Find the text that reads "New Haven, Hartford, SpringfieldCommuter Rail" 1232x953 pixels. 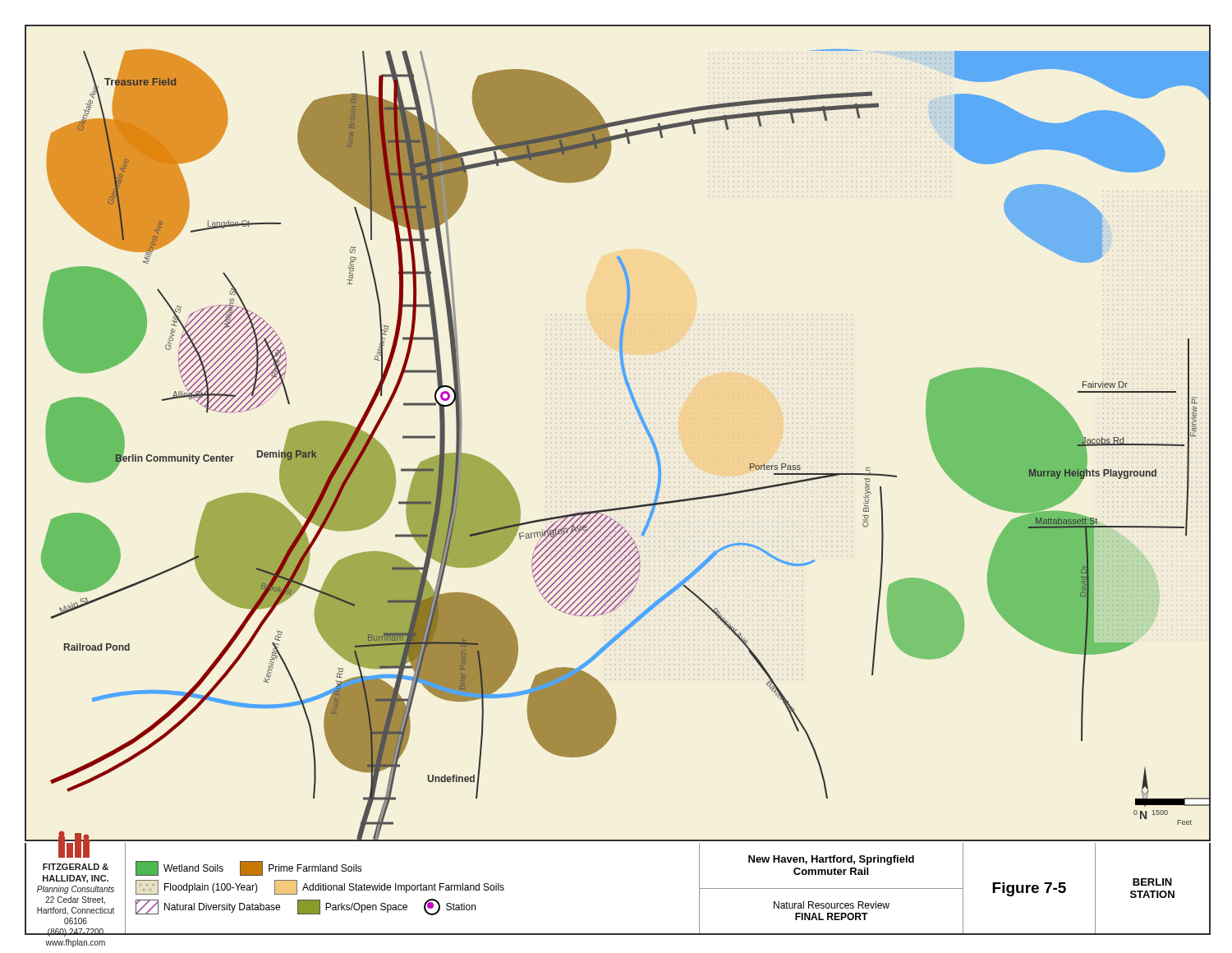tap(831, 865)
